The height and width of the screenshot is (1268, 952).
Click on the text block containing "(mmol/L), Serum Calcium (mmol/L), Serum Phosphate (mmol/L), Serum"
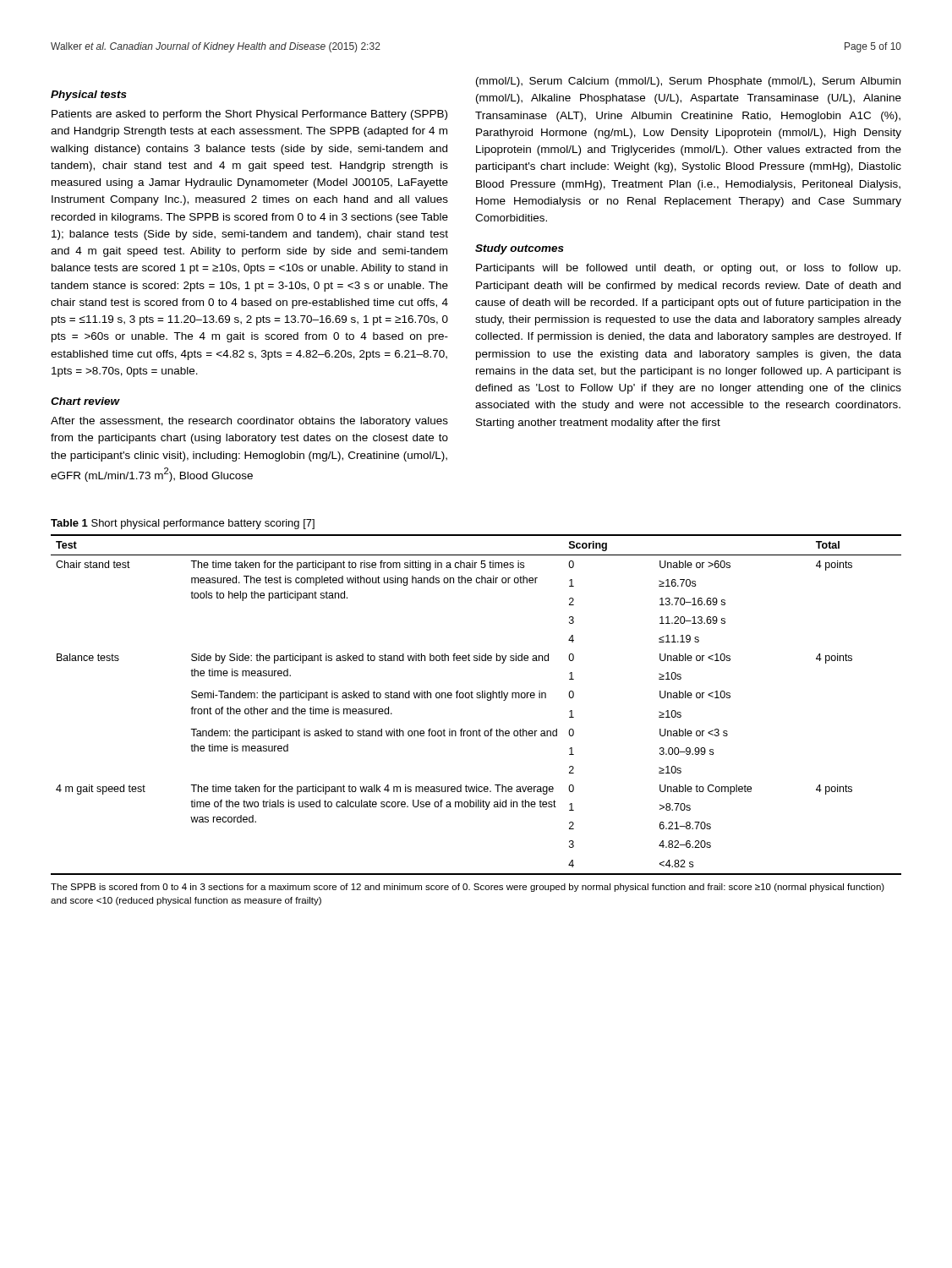(x=688, y=150)
